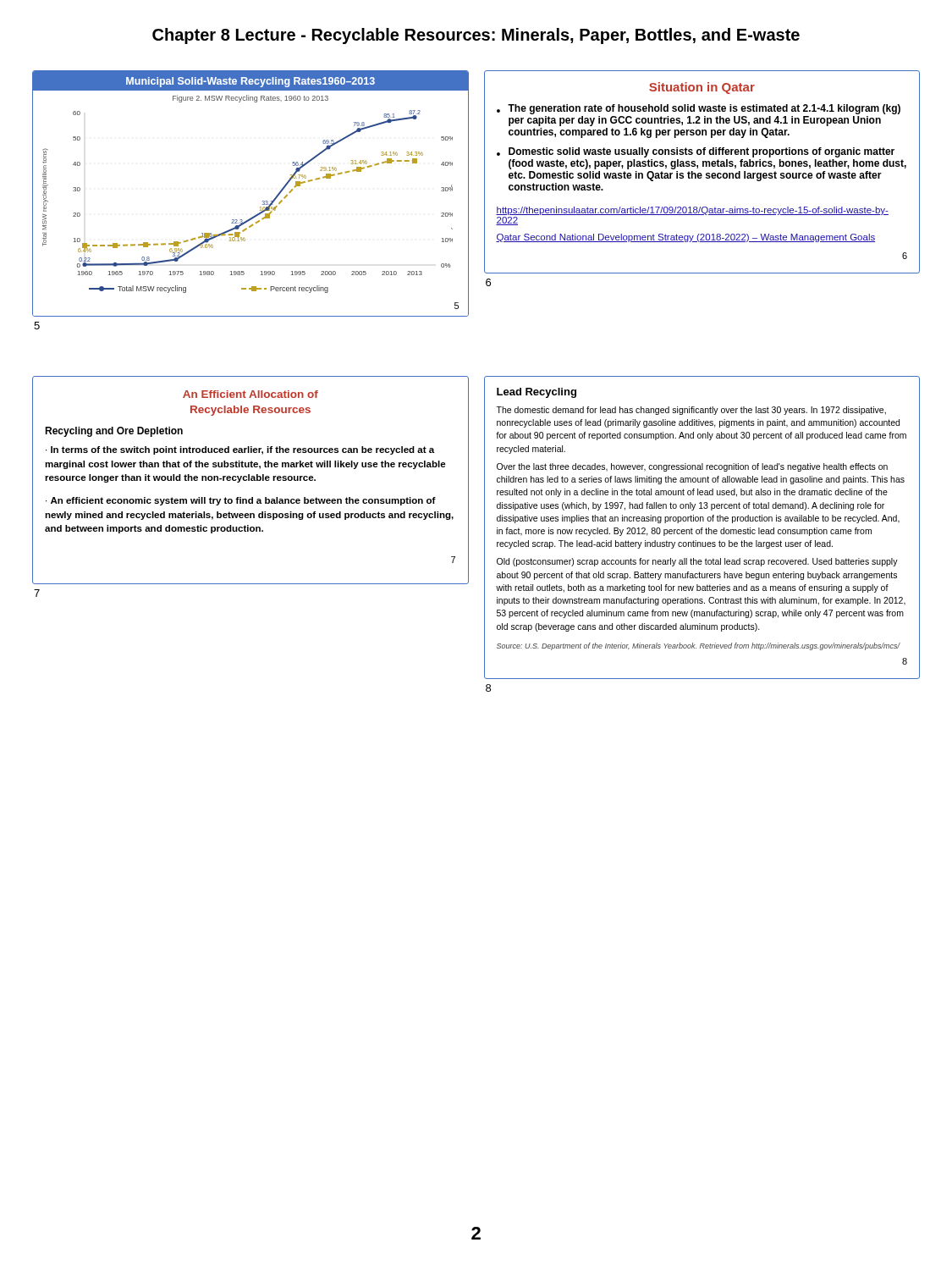Screen dimensions: 1270x952
Task: Click the passage that begins "Qatar Second National Development Strategy (2018-2022) –"
Action: tap(686, 237)
